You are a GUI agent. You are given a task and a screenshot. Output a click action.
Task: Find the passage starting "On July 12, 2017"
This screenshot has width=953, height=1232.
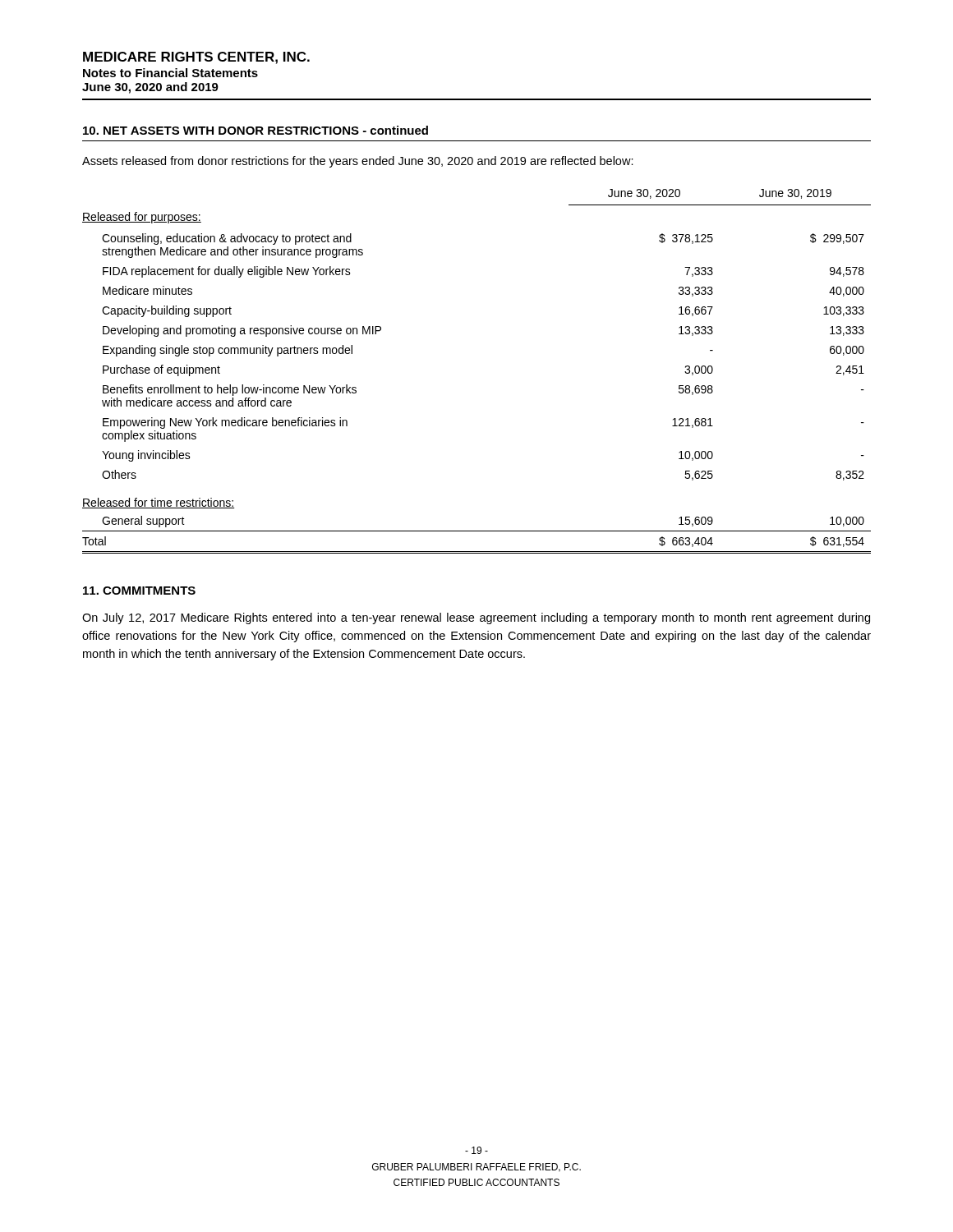(476, 636)
